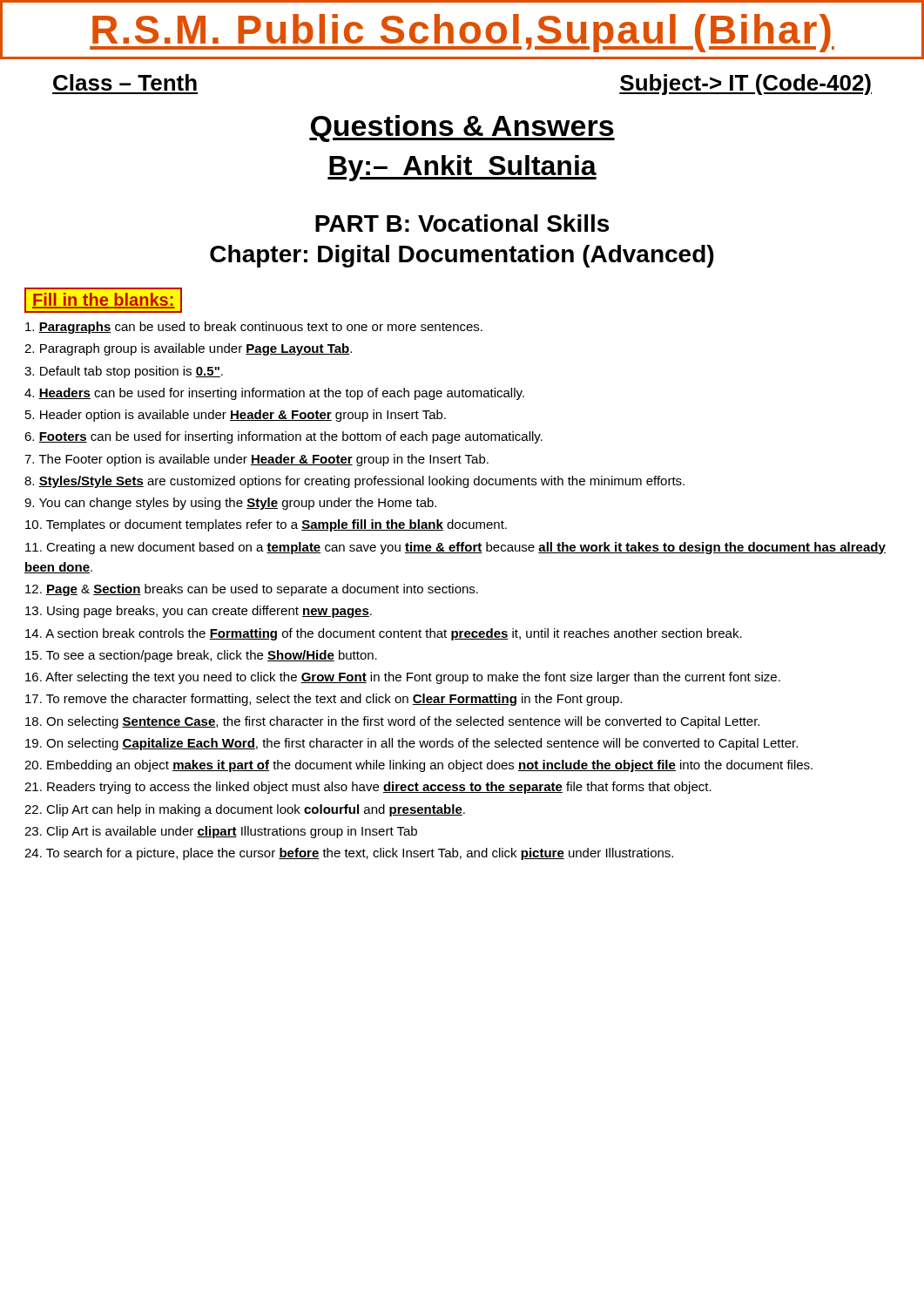The width and height of the screenshot is (924, 1307).
Task: Select the element starting "17. To remove the character"
Action: pos(324,699)
